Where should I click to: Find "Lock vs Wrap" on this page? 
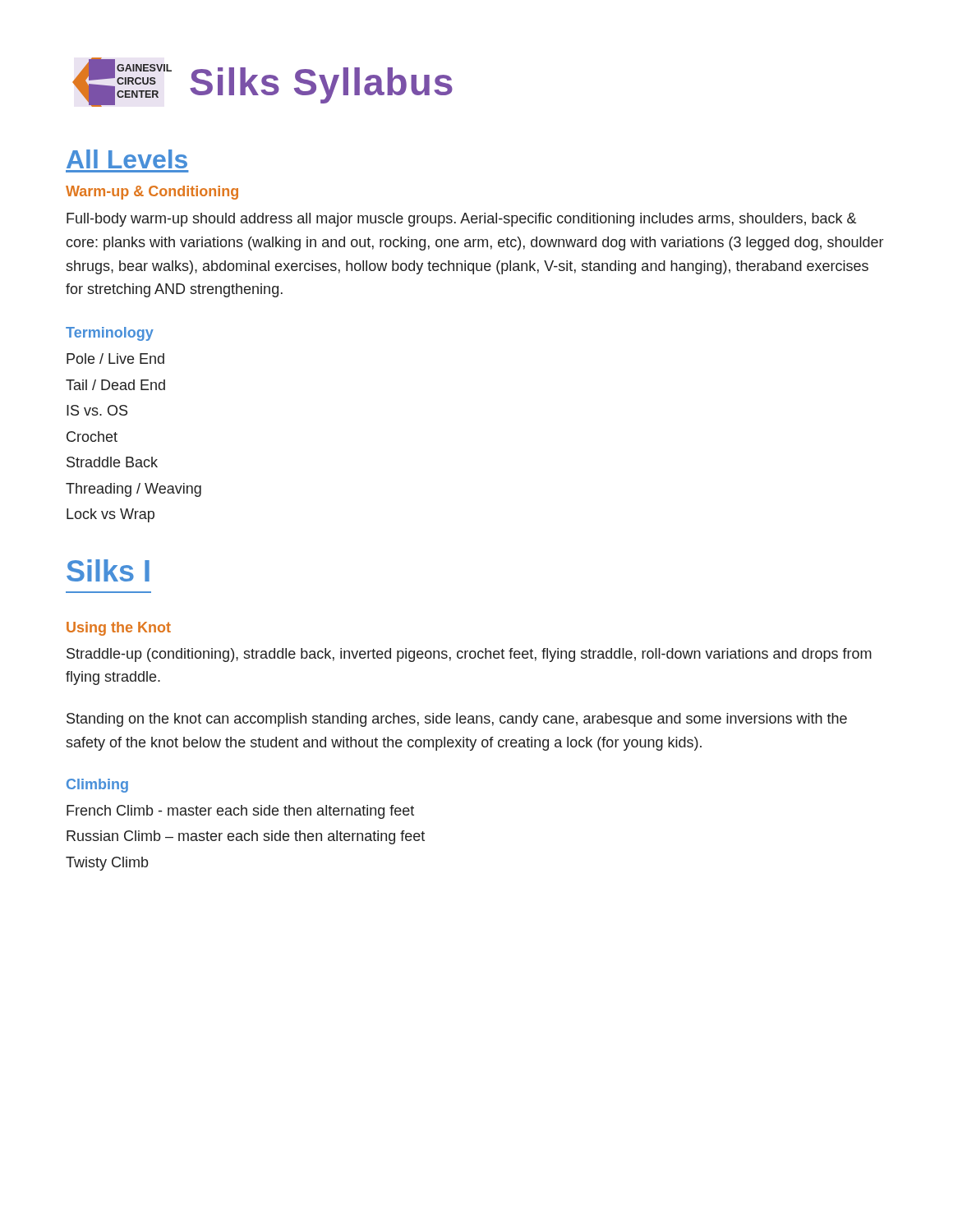(x=110, y=514)
